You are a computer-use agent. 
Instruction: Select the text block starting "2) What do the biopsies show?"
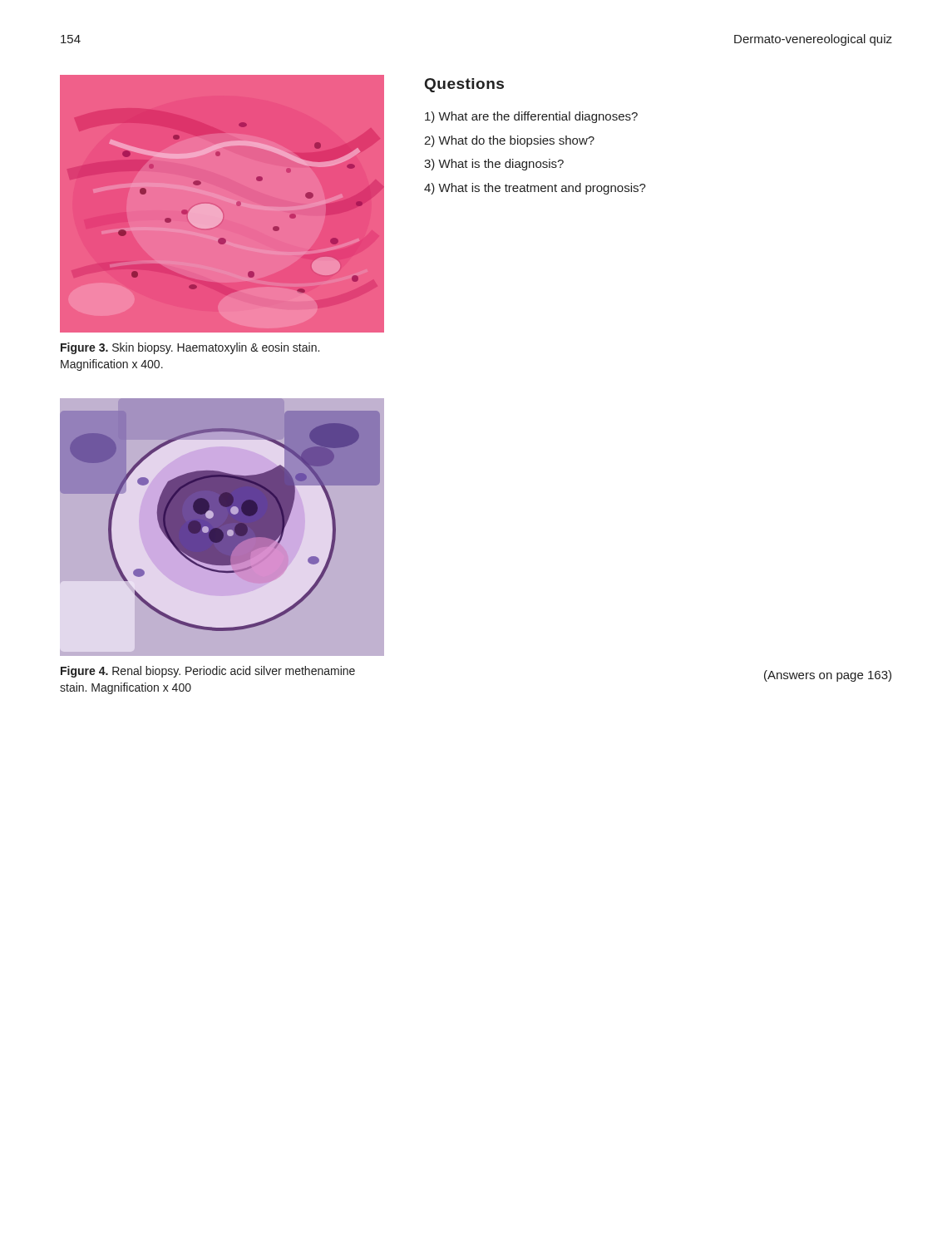click(x=509, y=140)
